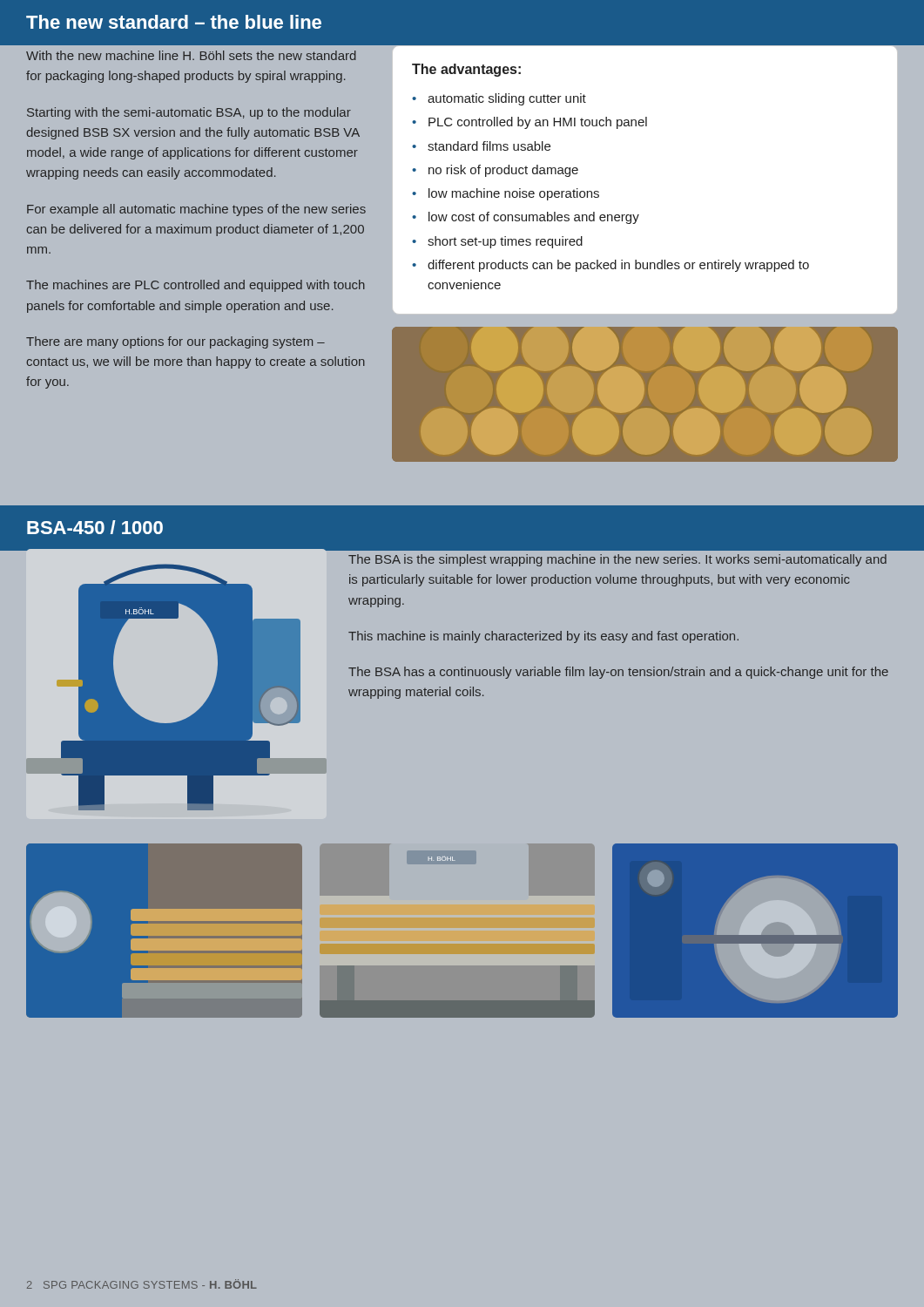
Task: Locate the block of text that opens with "For example all automatic machine"
Action: pos(196,229)
